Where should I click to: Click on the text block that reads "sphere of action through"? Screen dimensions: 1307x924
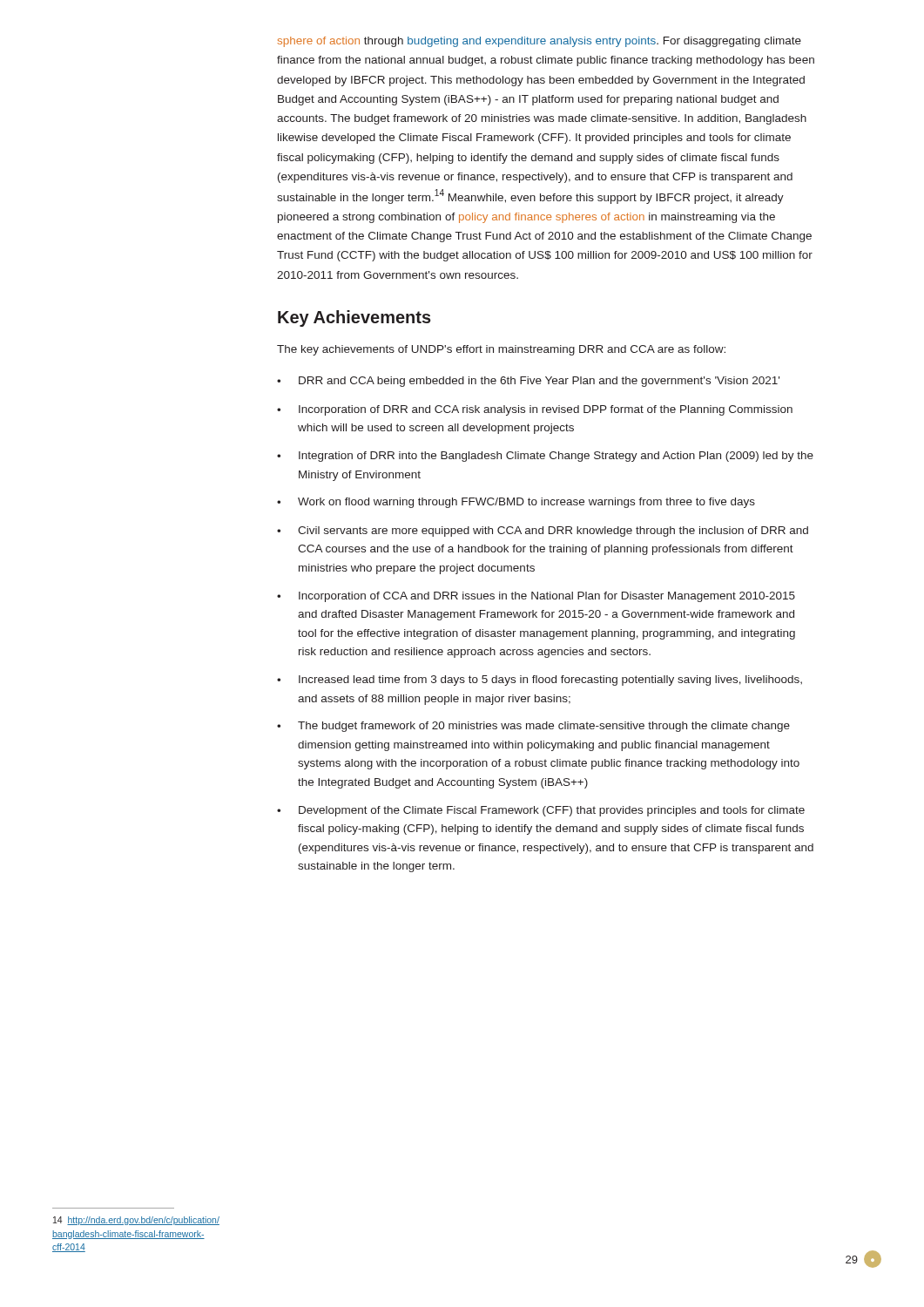(546, 158)
